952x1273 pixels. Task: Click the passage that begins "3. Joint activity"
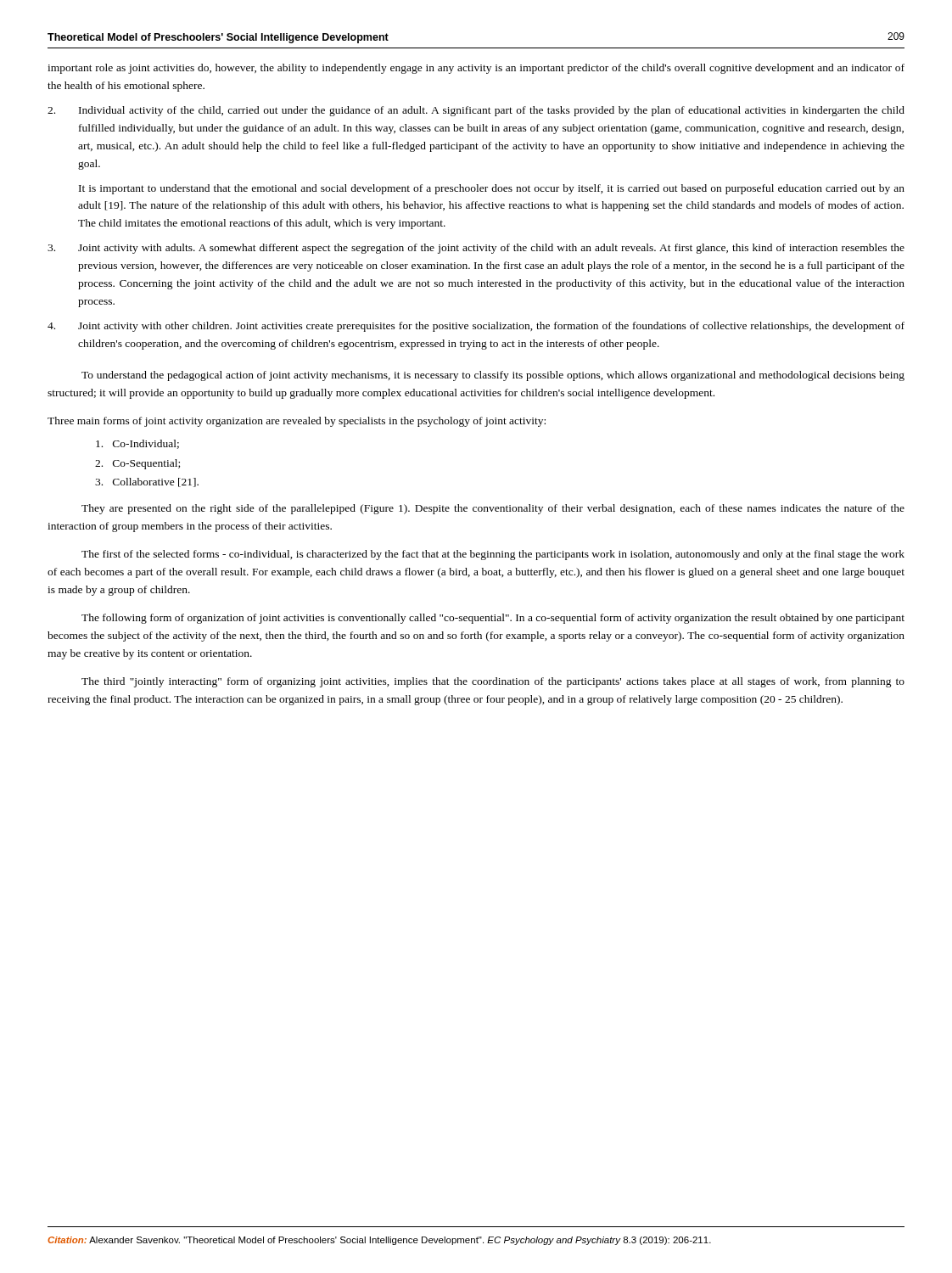[476, 275]
